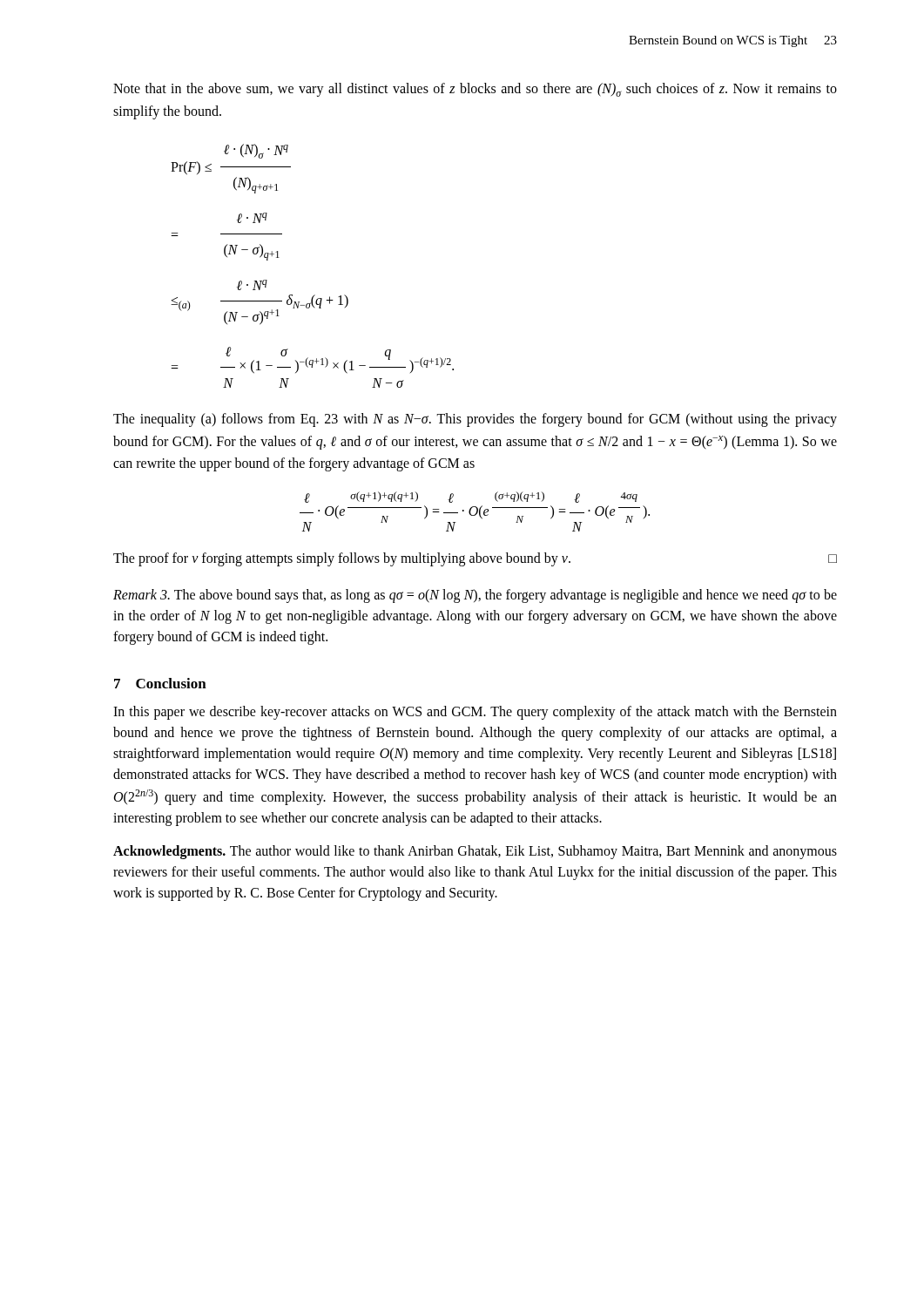This screenshot has height=1307, width=924.
Task: Locate the passage starting "Pr(F) ≤ ℓ · (N)σ · Nq (N)q+σ+1"
Action: coord(256,151)
